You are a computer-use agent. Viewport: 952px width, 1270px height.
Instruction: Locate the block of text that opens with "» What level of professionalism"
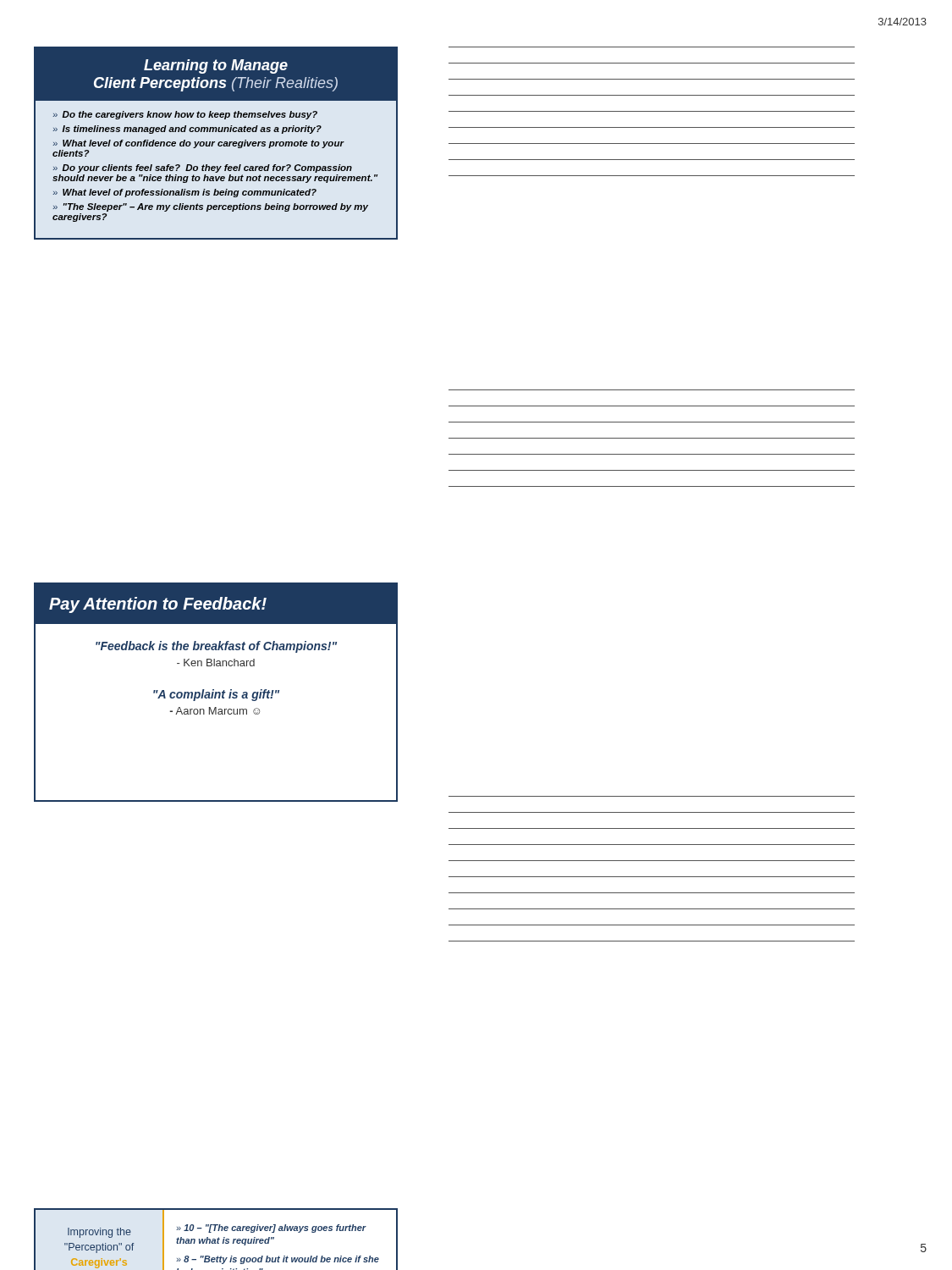point(184,192)
